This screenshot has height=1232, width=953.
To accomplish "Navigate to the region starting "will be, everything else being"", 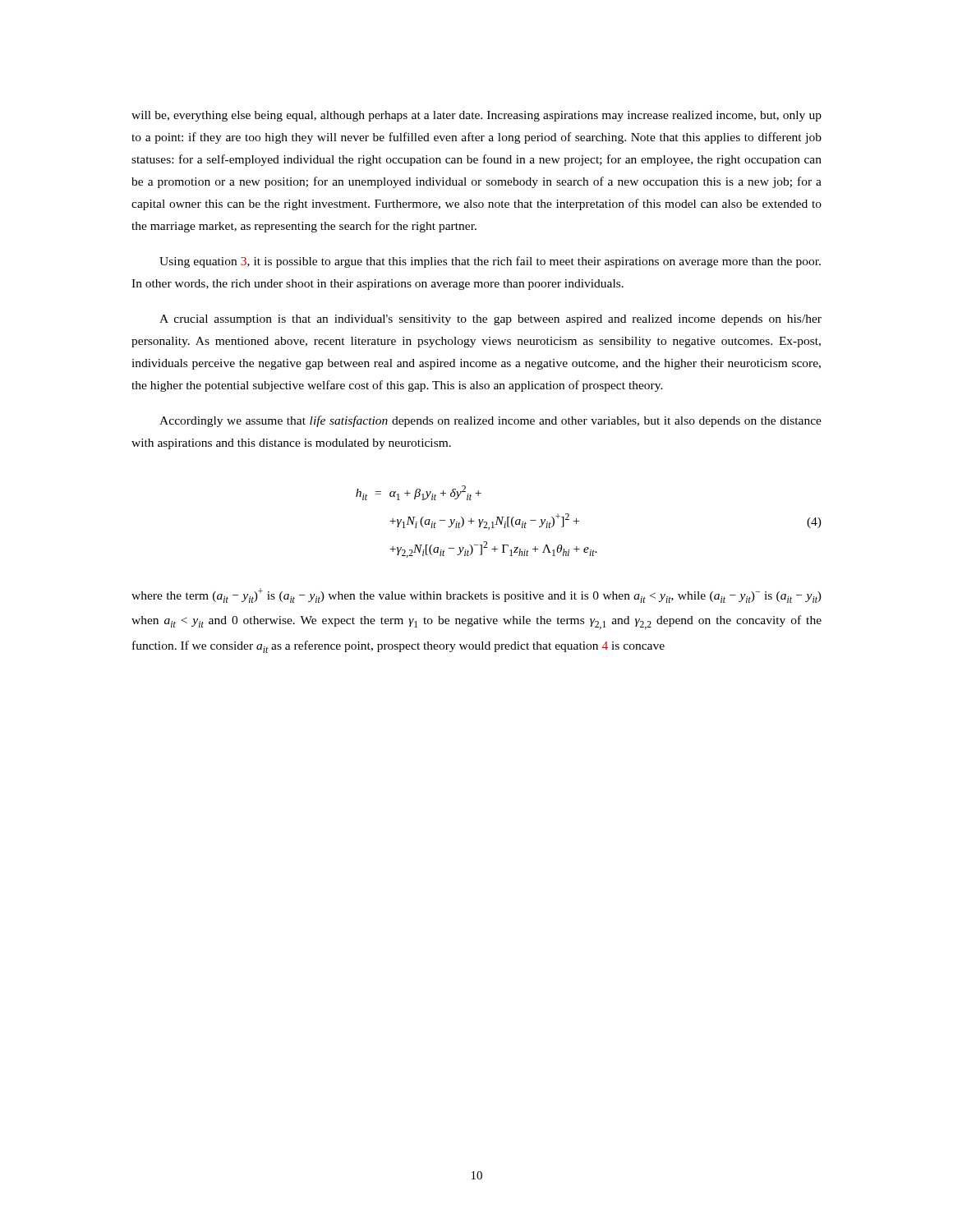I will point(476,170).
